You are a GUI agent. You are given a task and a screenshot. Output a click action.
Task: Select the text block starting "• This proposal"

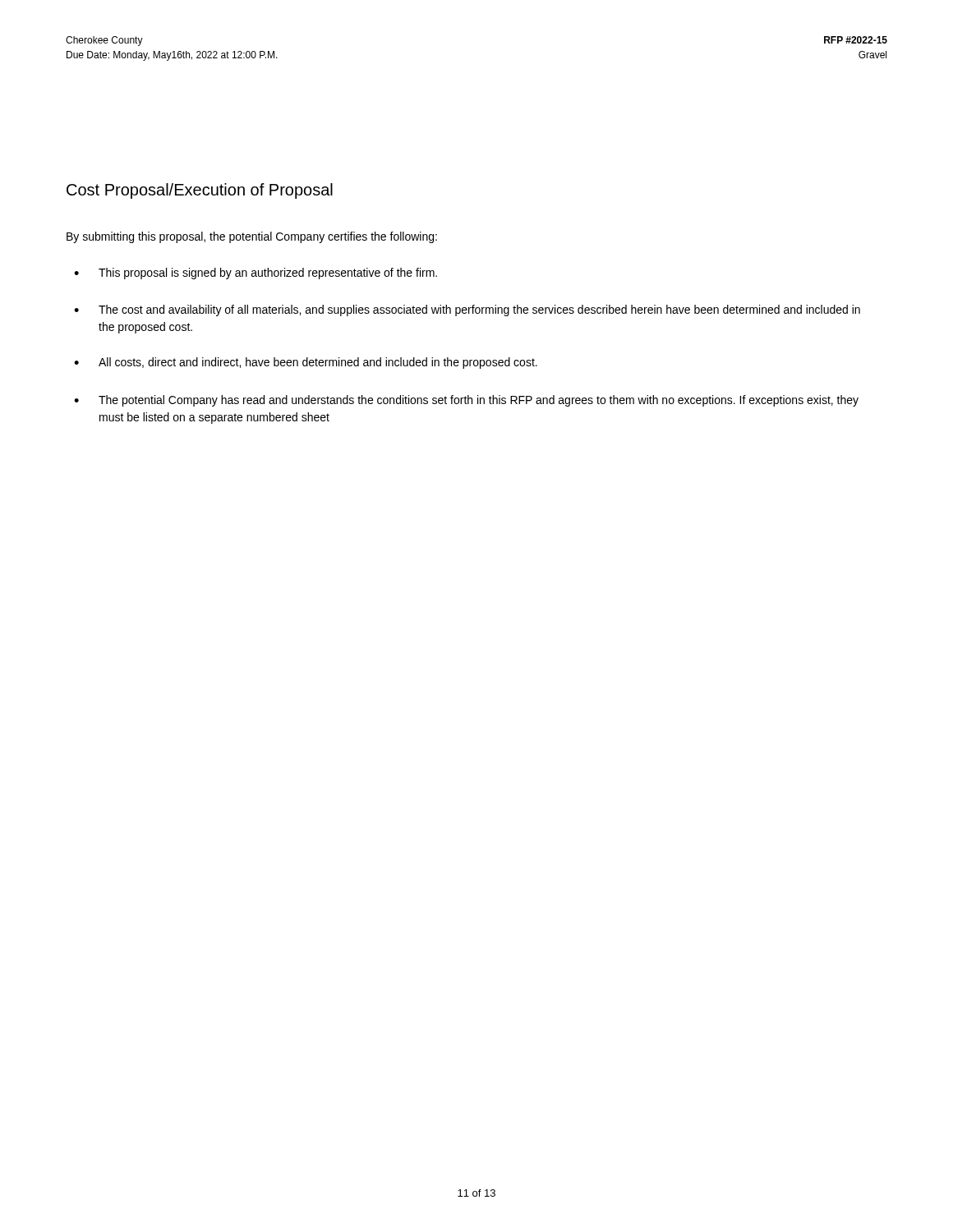coord(256,274)
